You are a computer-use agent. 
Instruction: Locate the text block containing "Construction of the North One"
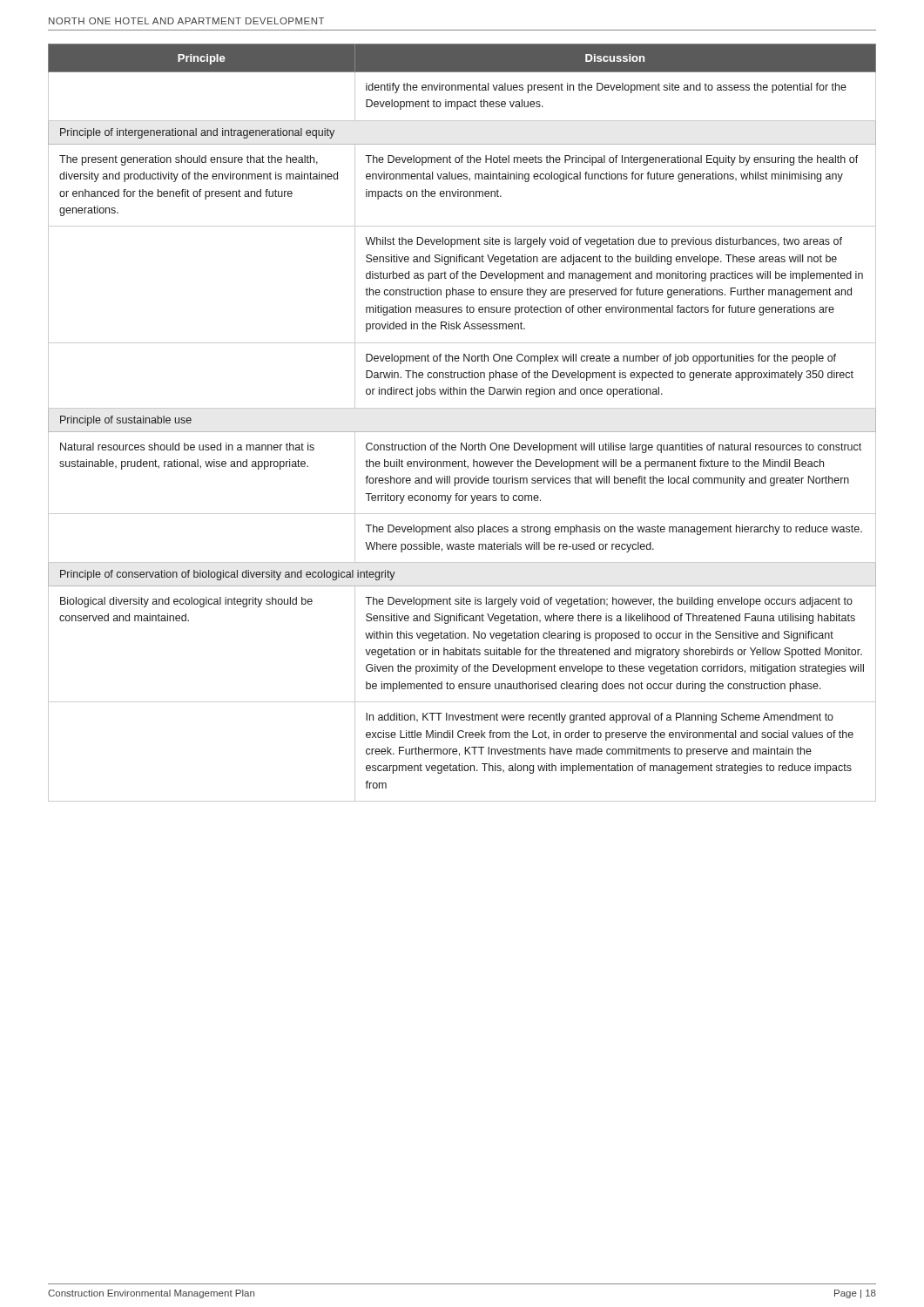613,472
